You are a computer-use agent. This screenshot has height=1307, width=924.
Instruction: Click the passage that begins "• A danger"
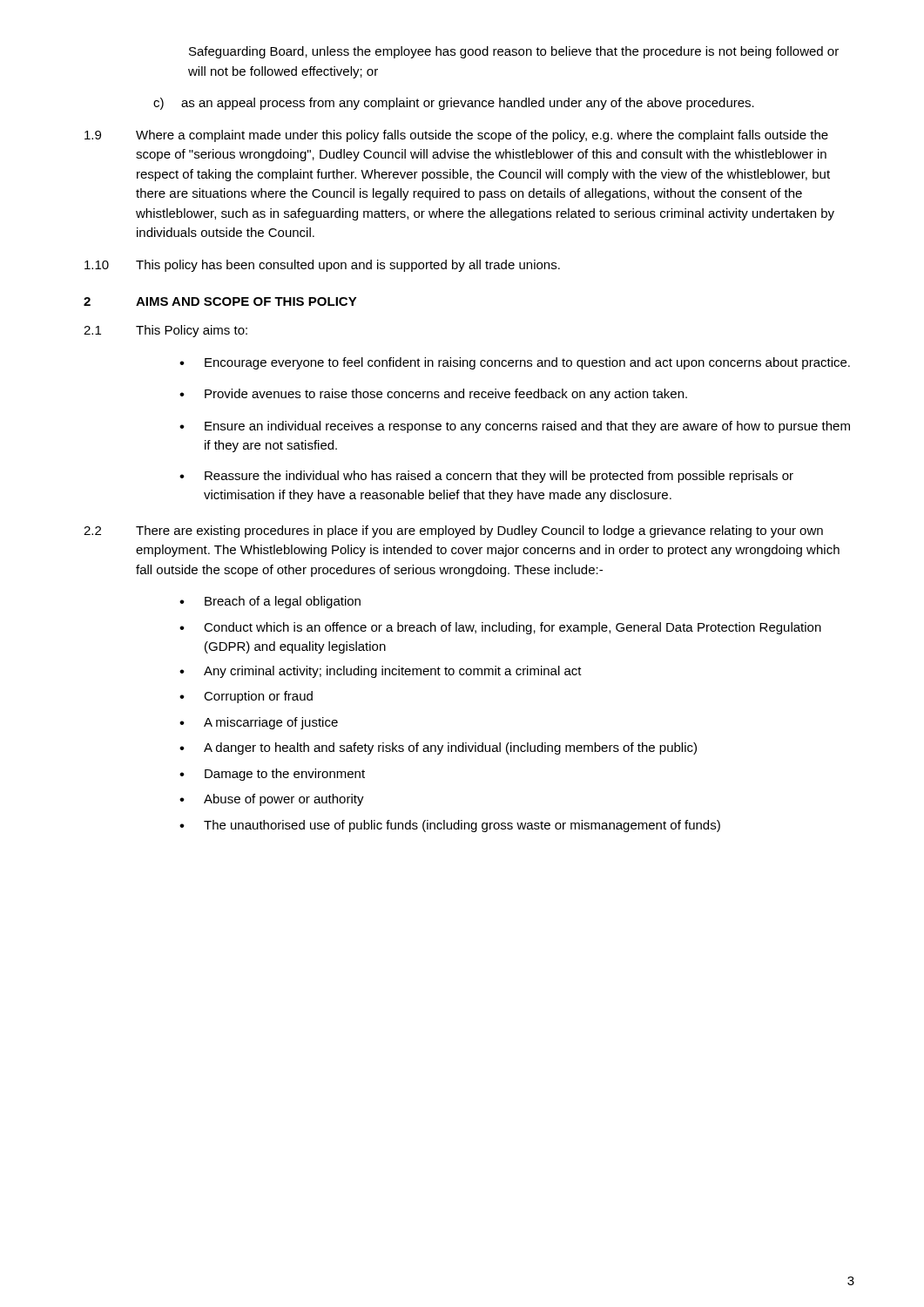[517, 749]
